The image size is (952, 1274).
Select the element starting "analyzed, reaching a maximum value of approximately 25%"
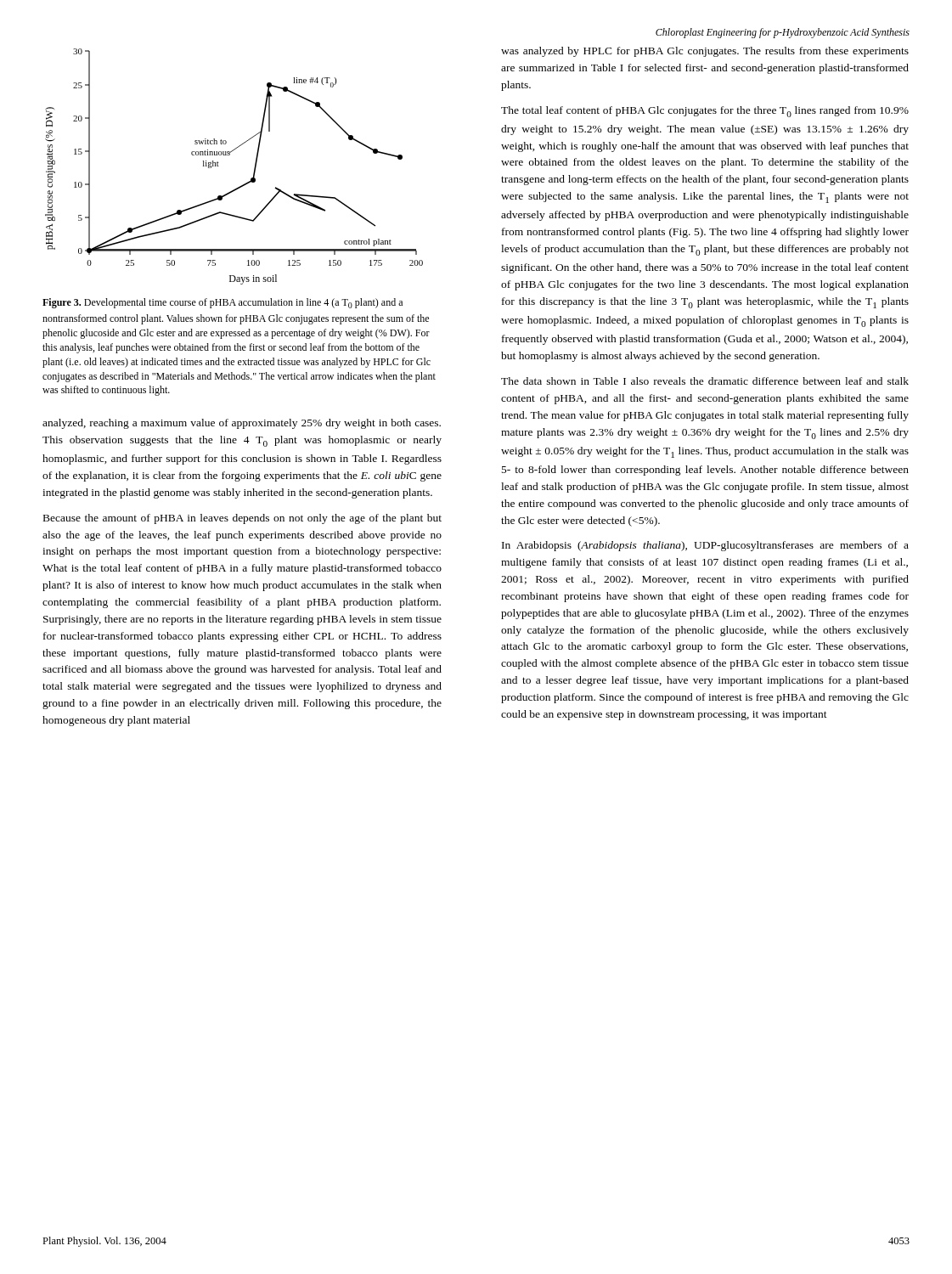242,457
